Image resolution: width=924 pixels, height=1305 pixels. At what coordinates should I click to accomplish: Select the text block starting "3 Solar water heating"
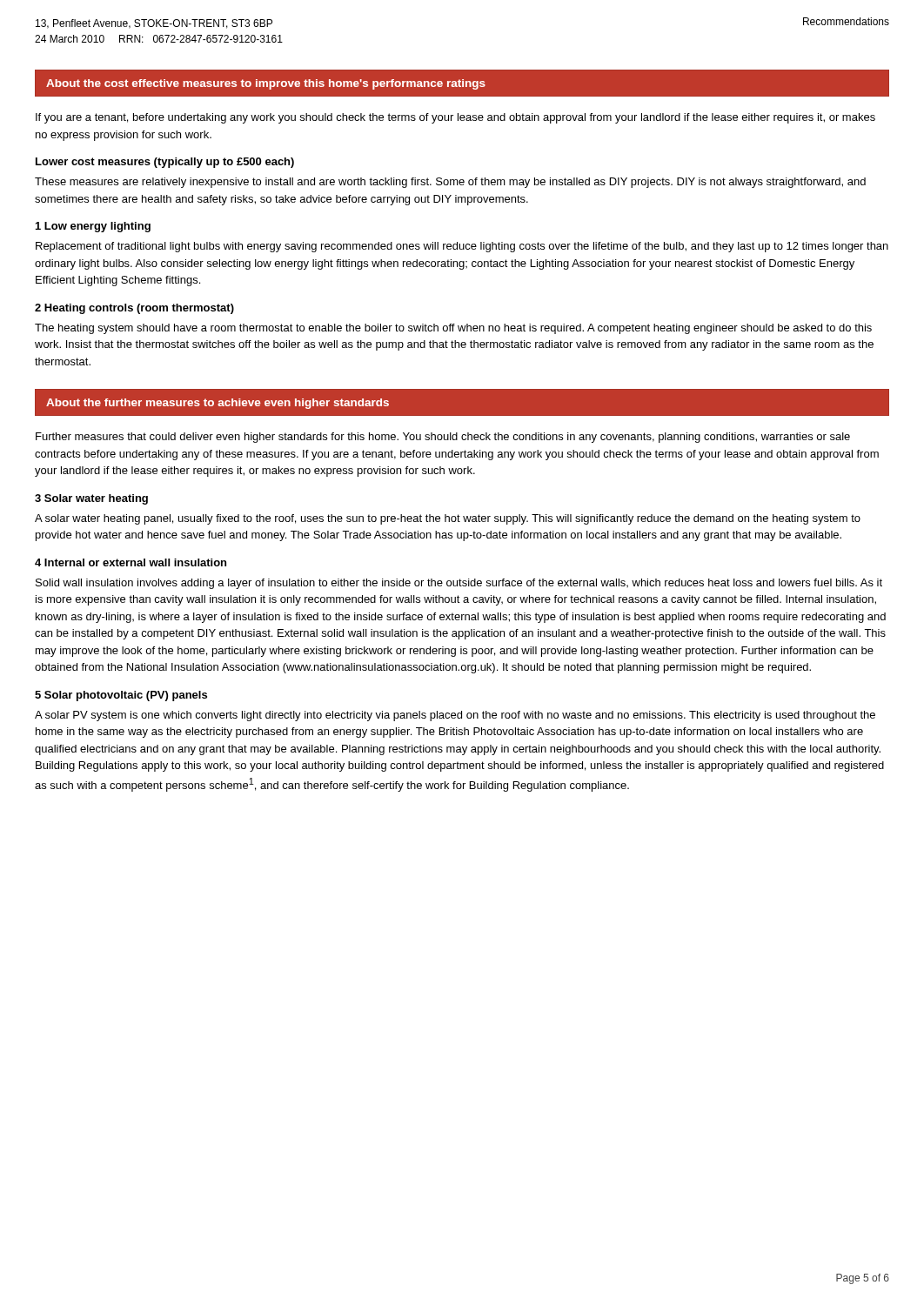[92, 498]
